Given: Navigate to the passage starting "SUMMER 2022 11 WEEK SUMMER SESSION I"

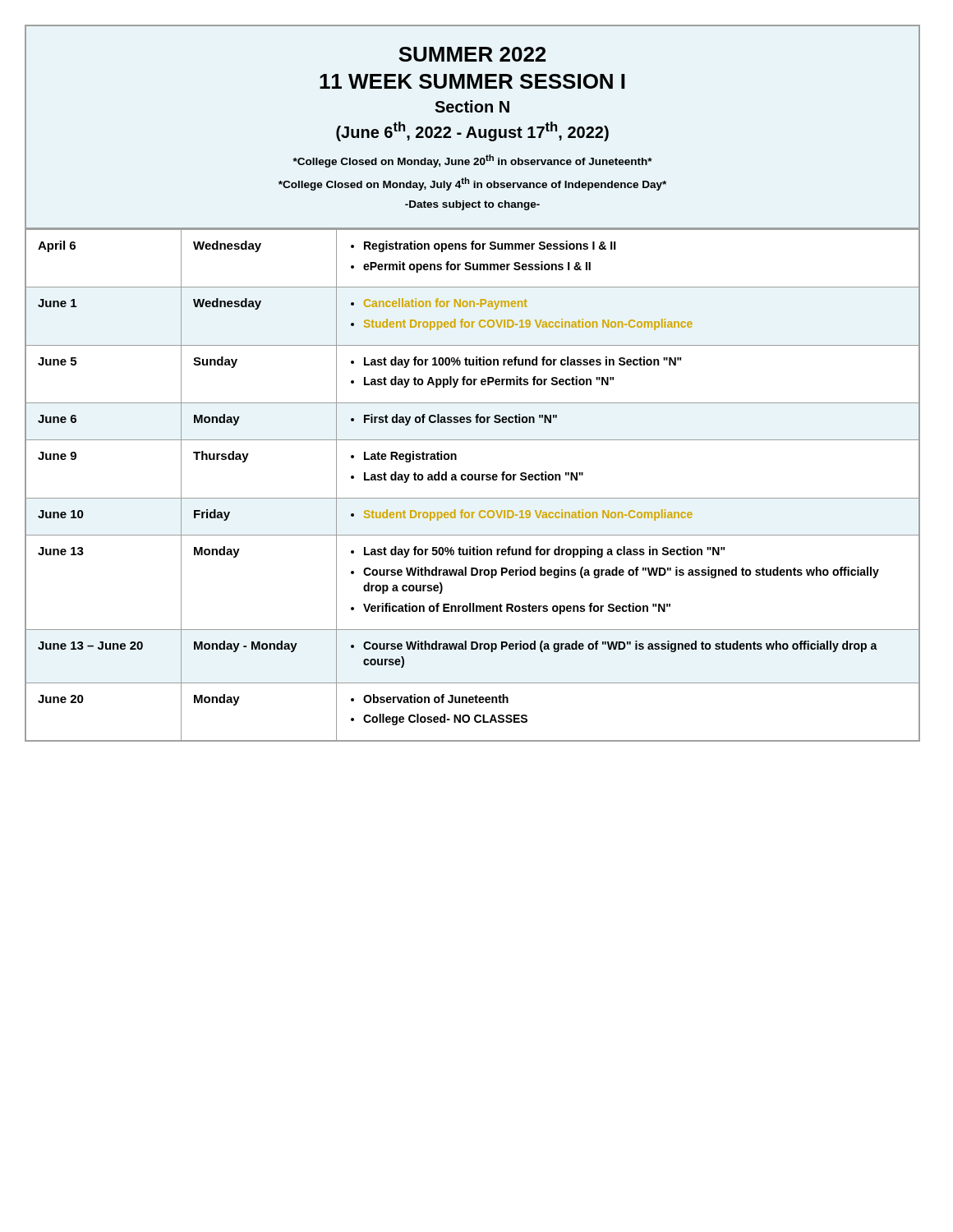Looking at the screenshot, I should (x=472, y=127).
